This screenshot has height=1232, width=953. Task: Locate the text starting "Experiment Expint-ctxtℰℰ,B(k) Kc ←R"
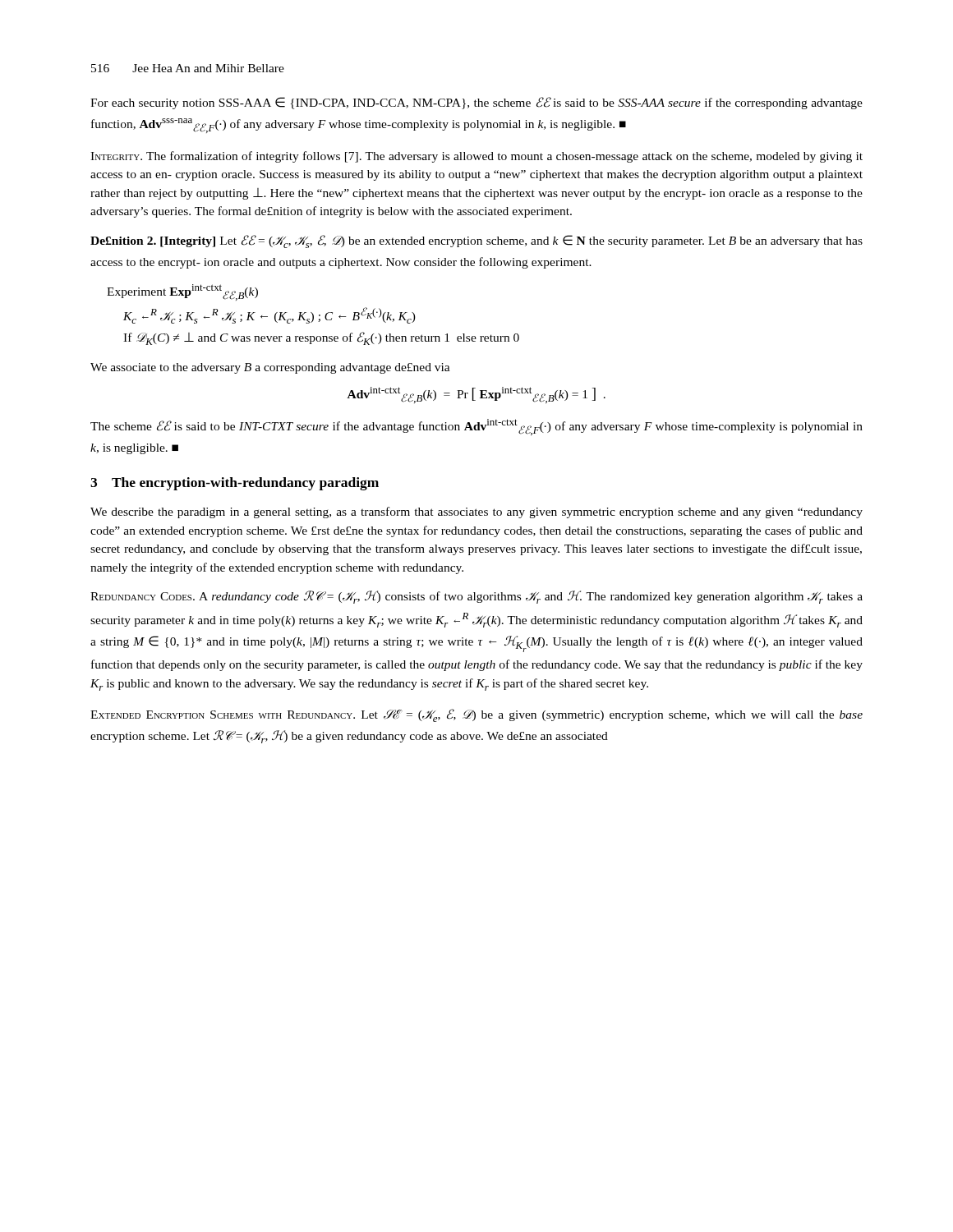pyautogui.click(x=313, y=315)
